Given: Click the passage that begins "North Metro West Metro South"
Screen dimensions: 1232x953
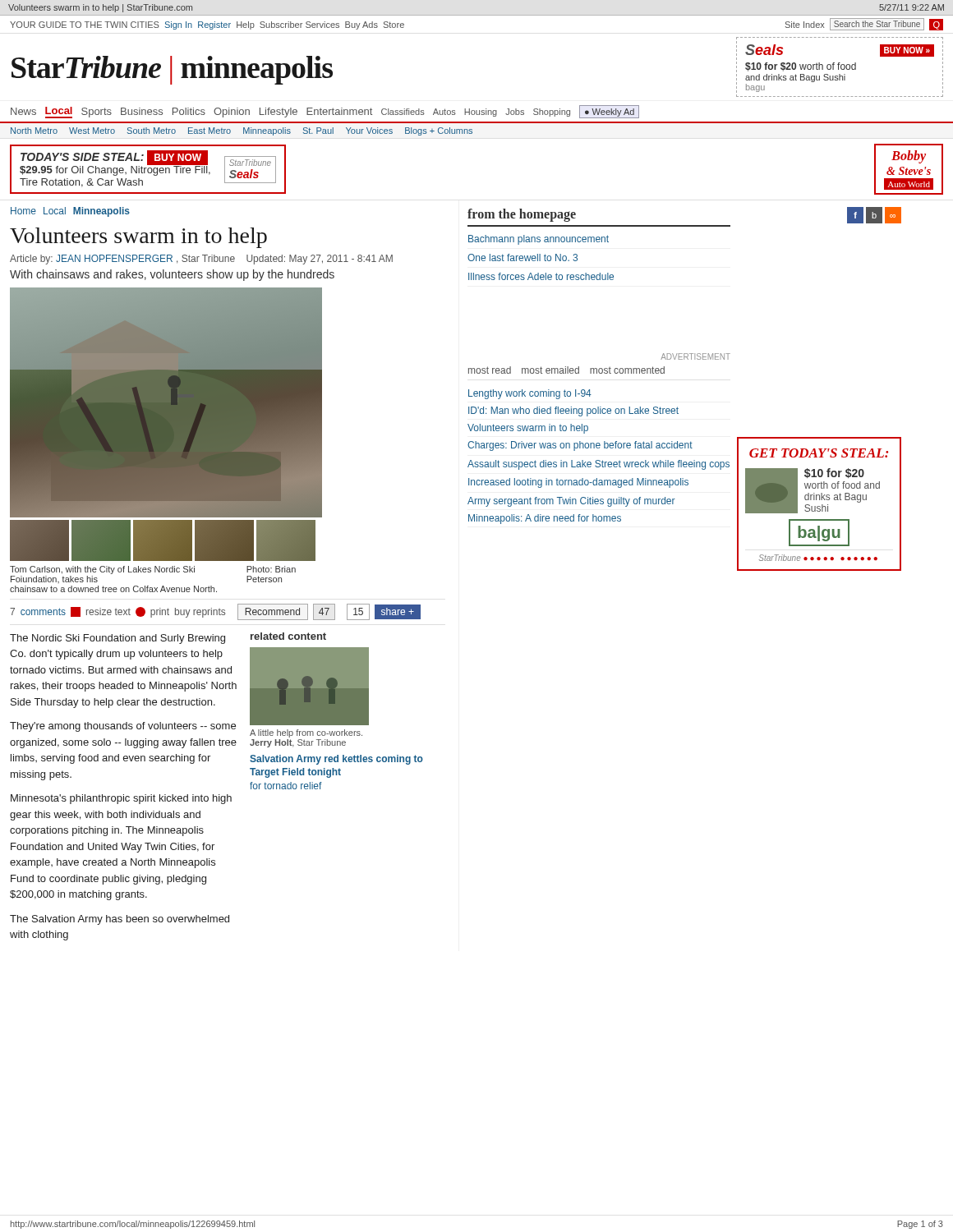Looking at the screenshot, I should pyautogui.click(x=241, y=131).
